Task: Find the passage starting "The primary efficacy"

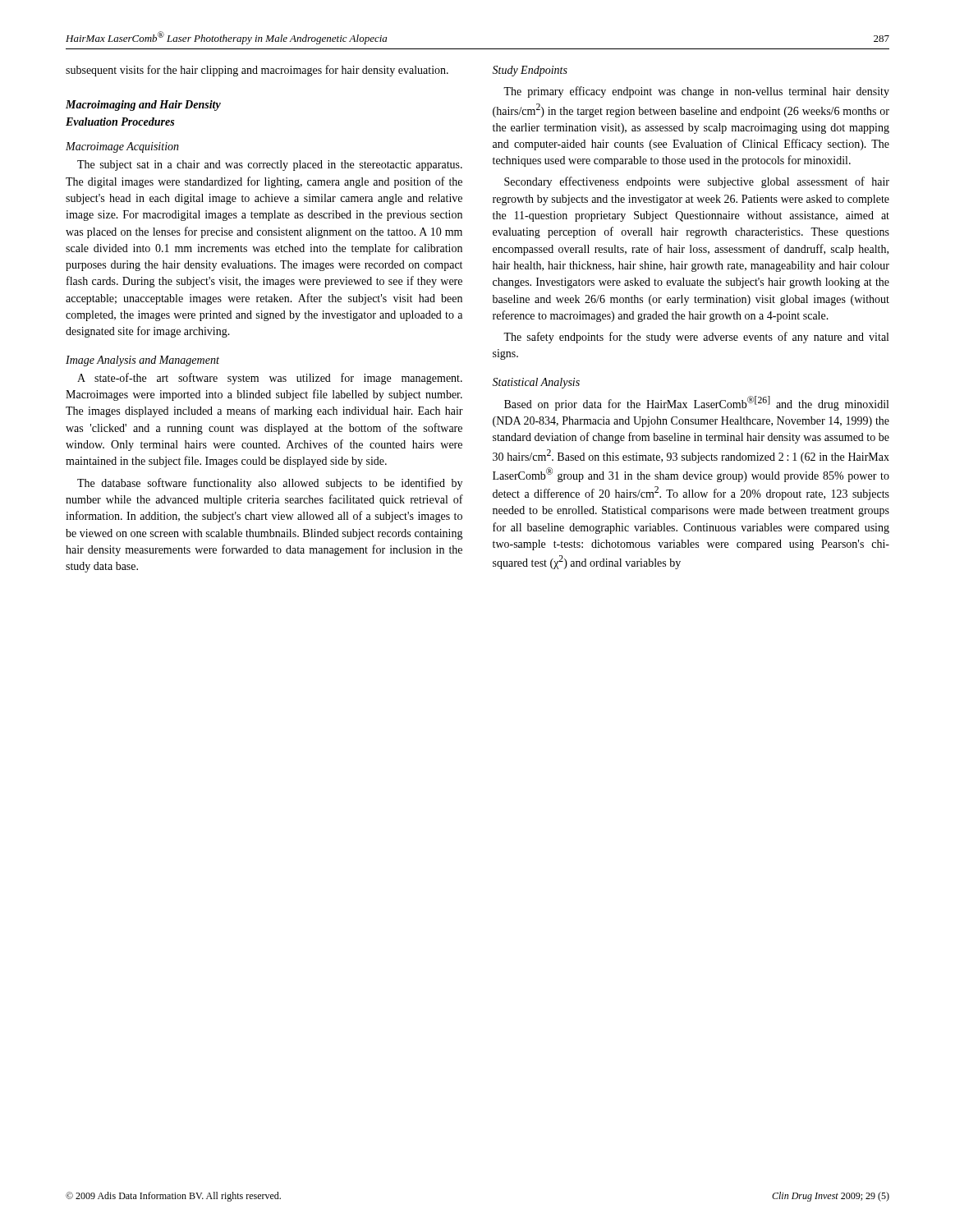Action: [x=691, y=127]
